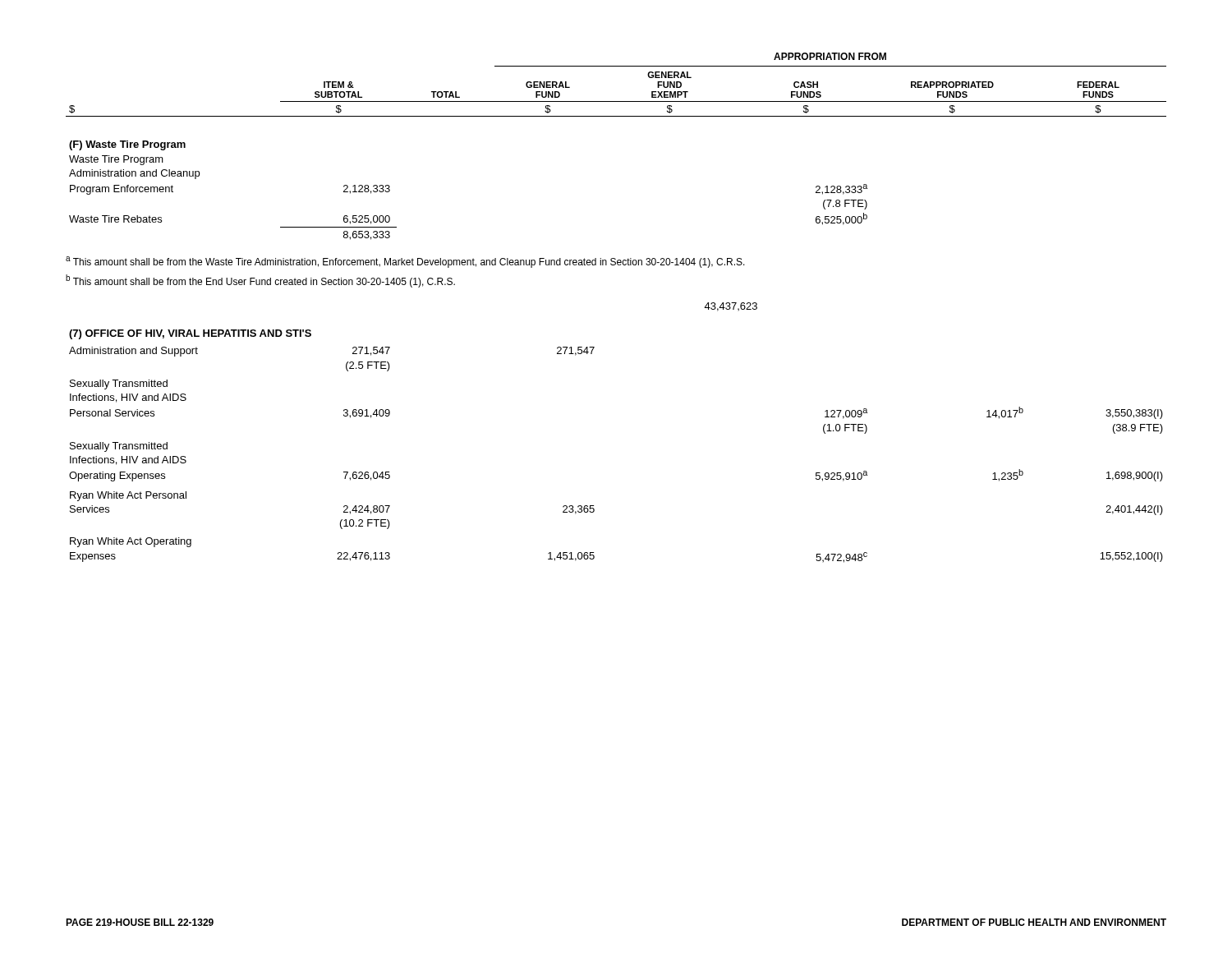Click on the table containing "GENERAL FUND EXEMPT"

(x=616, y=145)
